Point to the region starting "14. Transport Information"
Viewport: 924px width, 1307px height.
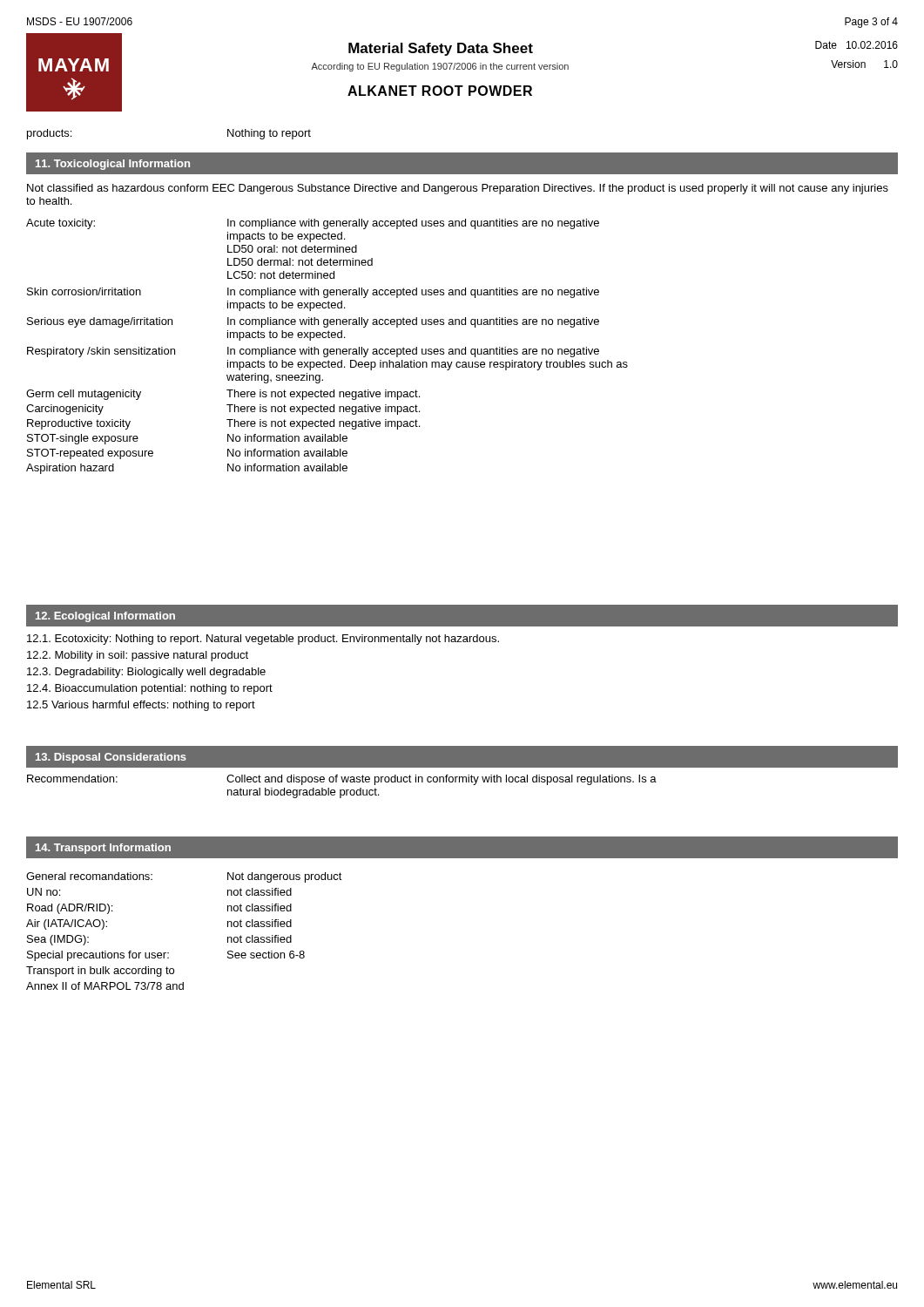(x=103, y=847)
